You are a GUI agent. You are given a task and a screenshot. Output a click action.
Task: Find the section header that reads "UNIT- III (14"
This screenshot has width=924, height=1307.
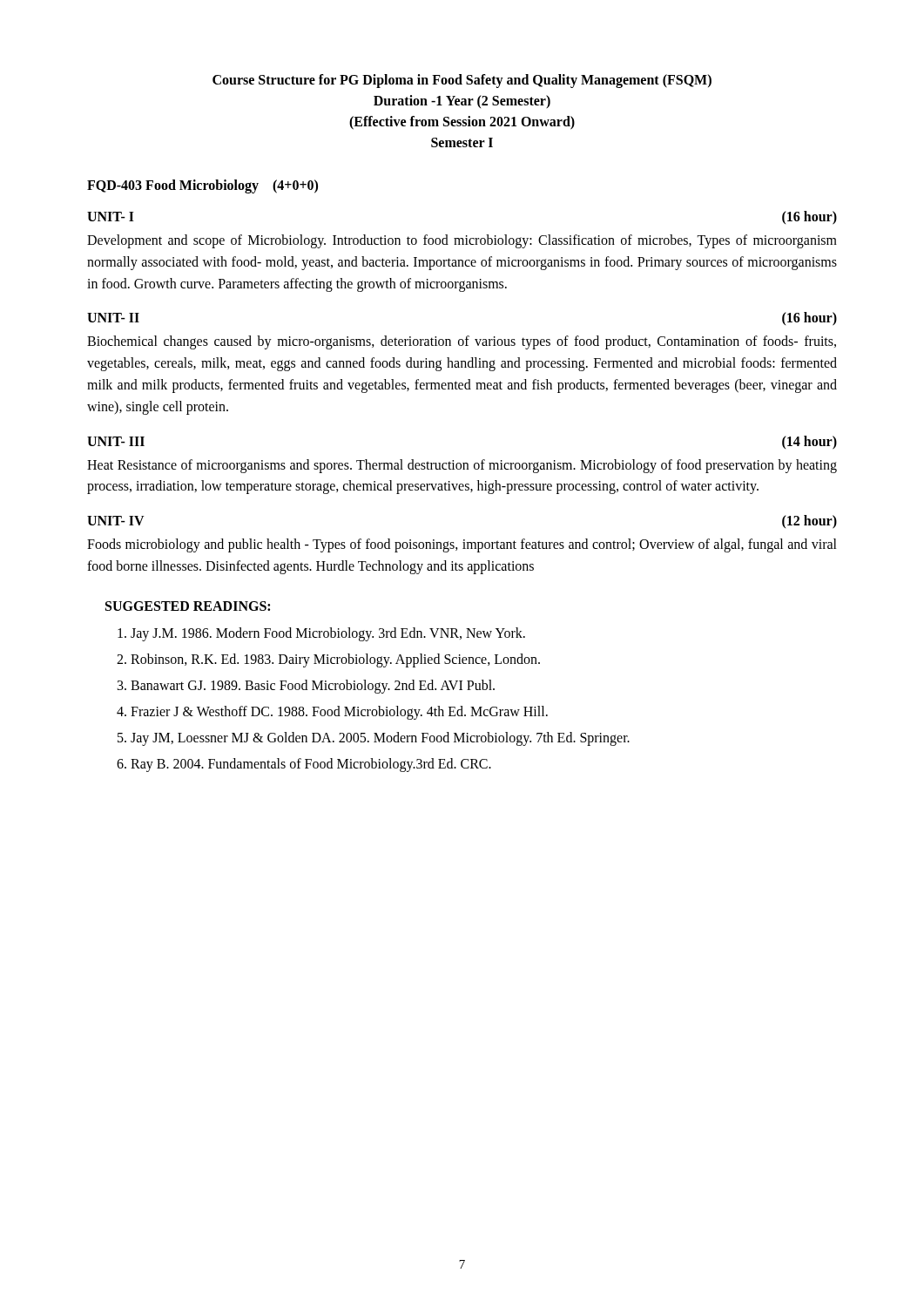111,442
